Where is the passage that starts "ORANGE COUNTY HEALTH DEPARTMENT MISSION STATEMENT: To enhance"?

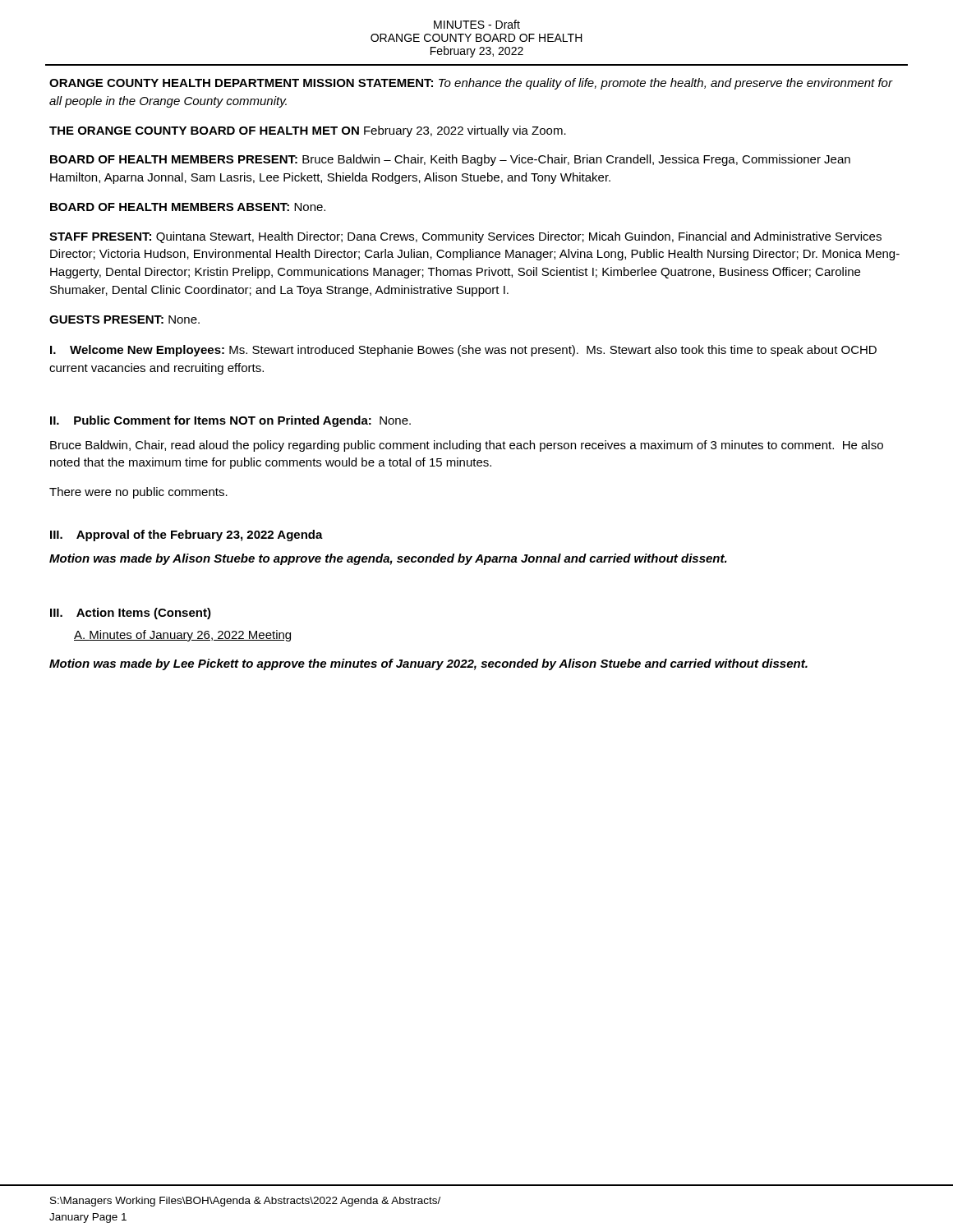[x=471, y=91]
